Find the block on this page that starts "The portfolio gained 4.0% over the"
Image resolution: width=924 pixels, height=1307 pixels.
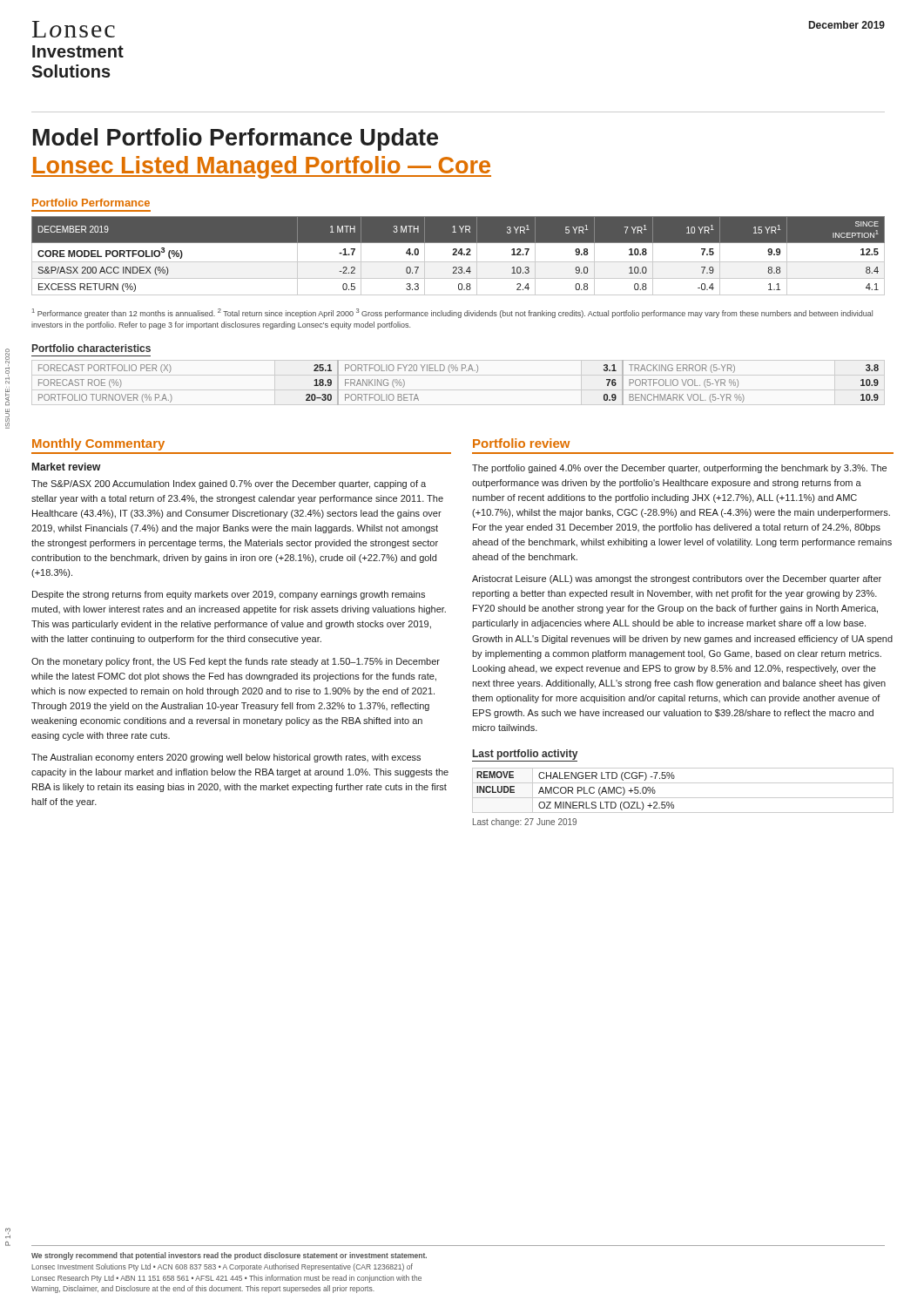(682, 512)
